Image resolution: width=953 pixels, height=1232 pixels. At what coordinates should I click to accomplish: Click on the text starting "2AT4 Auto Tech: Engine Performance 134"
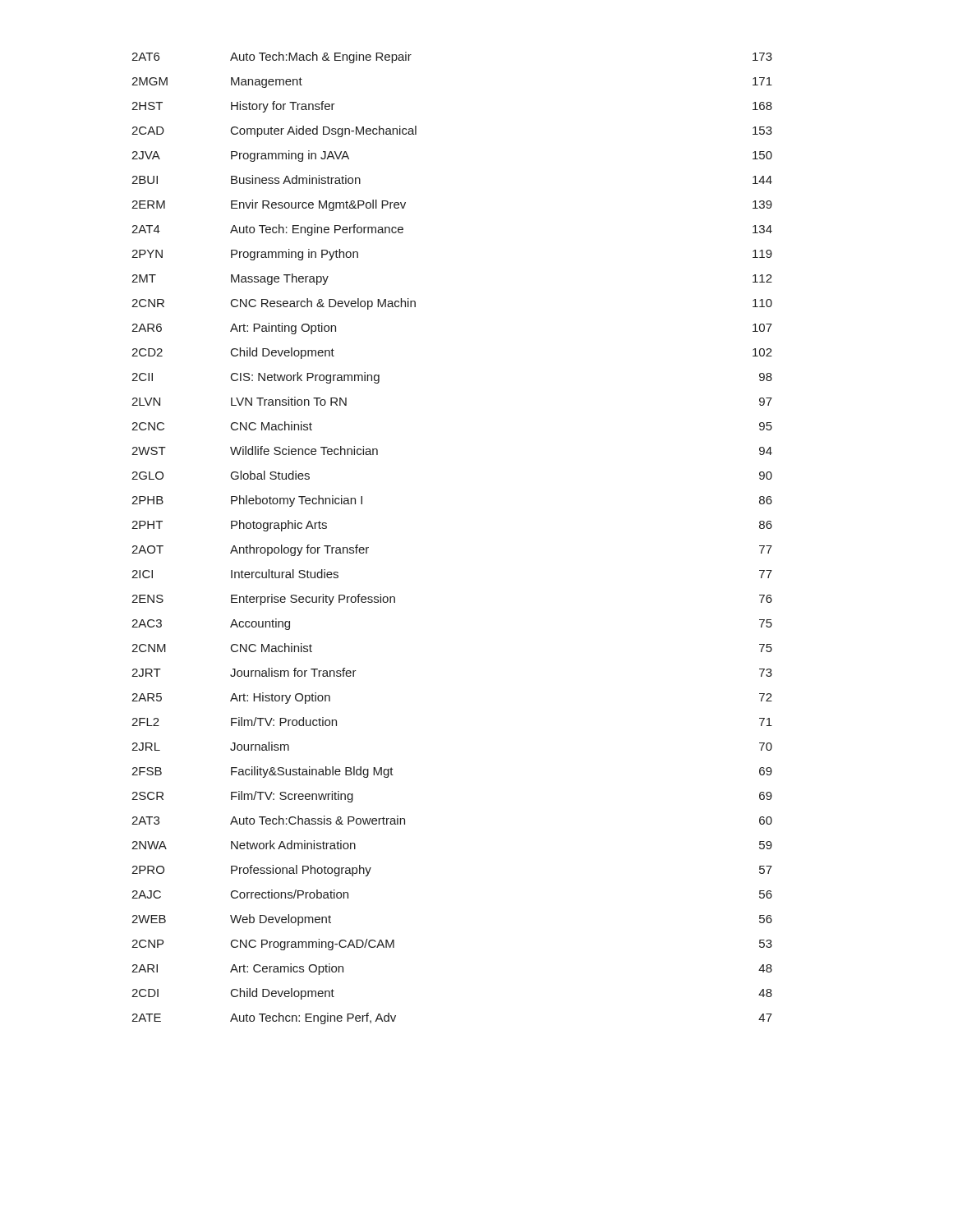coord(142,230)
